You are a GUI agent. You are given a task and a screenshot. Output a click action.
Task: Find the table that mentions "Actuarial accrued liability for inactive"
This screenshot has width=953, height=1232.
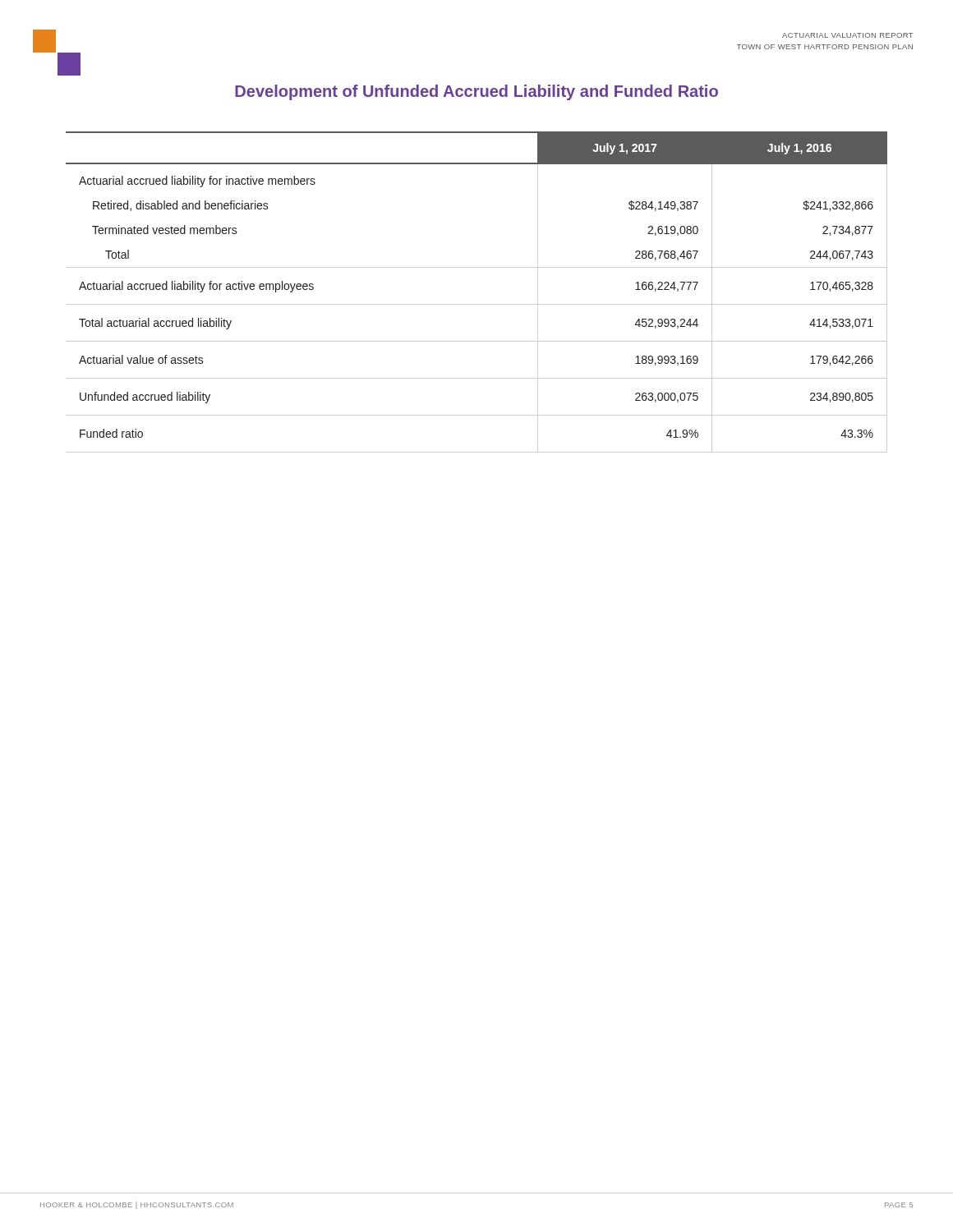pyautogui.click(x=476, y=292)
